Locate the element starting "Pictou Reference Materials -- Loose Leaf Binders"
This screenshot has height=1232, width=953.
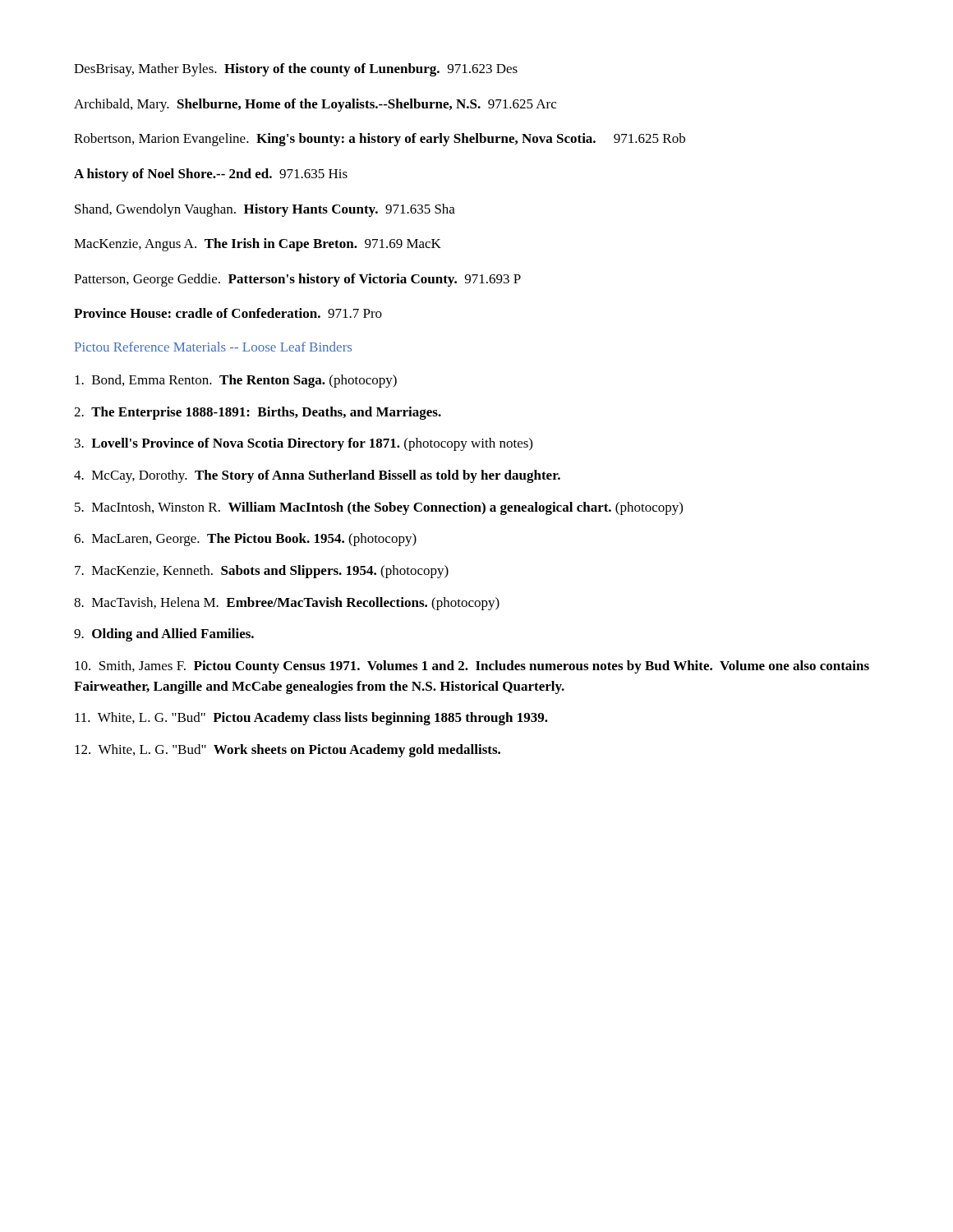point(213,347)
